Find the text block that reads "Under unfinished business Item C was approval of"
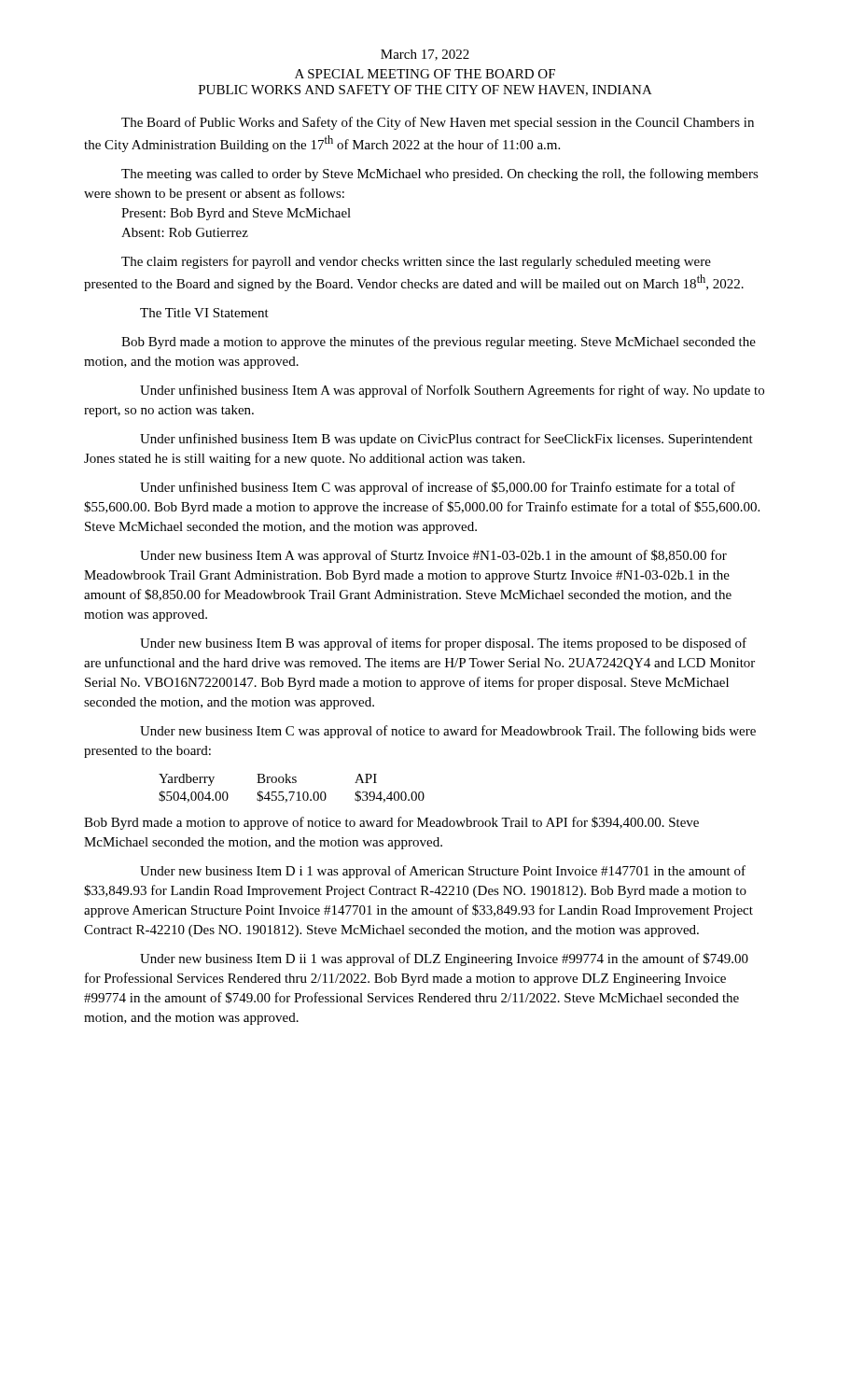The width and height of the screenshot is (850, 1400). [425, 507]
